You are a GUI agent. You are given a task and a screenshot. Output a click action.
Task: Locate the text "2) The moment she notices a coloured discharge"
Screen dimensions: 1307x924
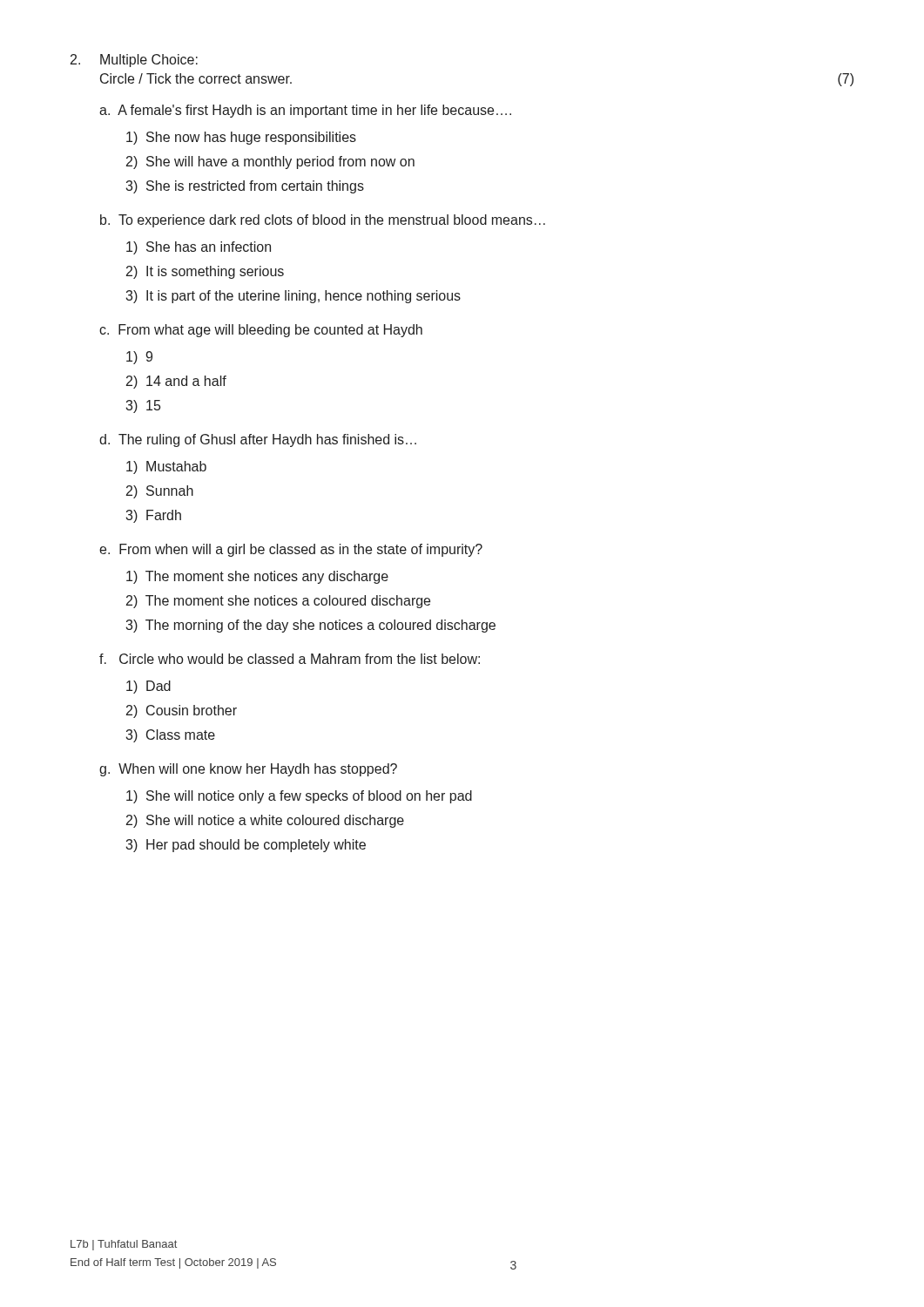(278, 601)
